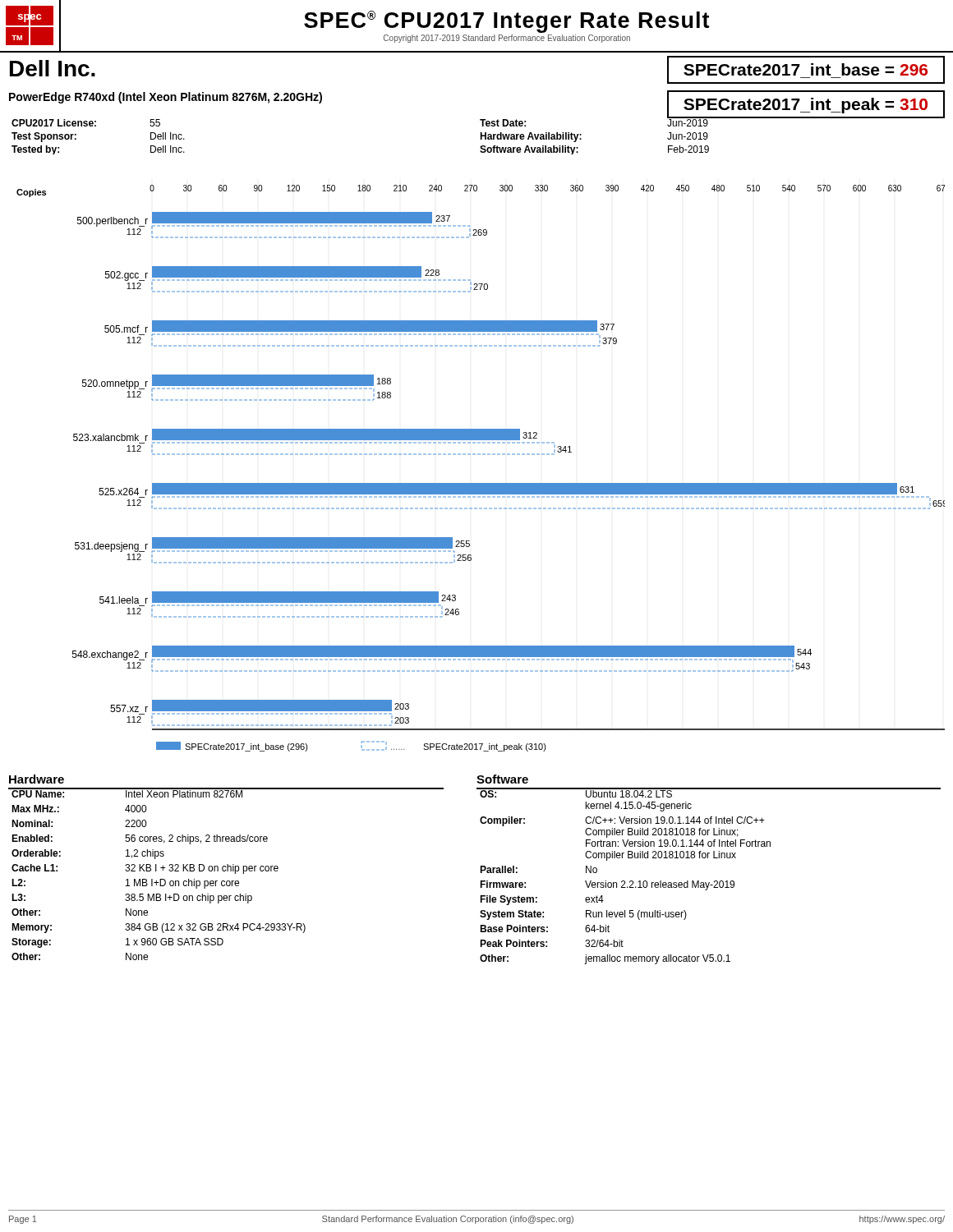
Task: Locate the table with the text "Tested by:"
Action: tap(238, 136)
